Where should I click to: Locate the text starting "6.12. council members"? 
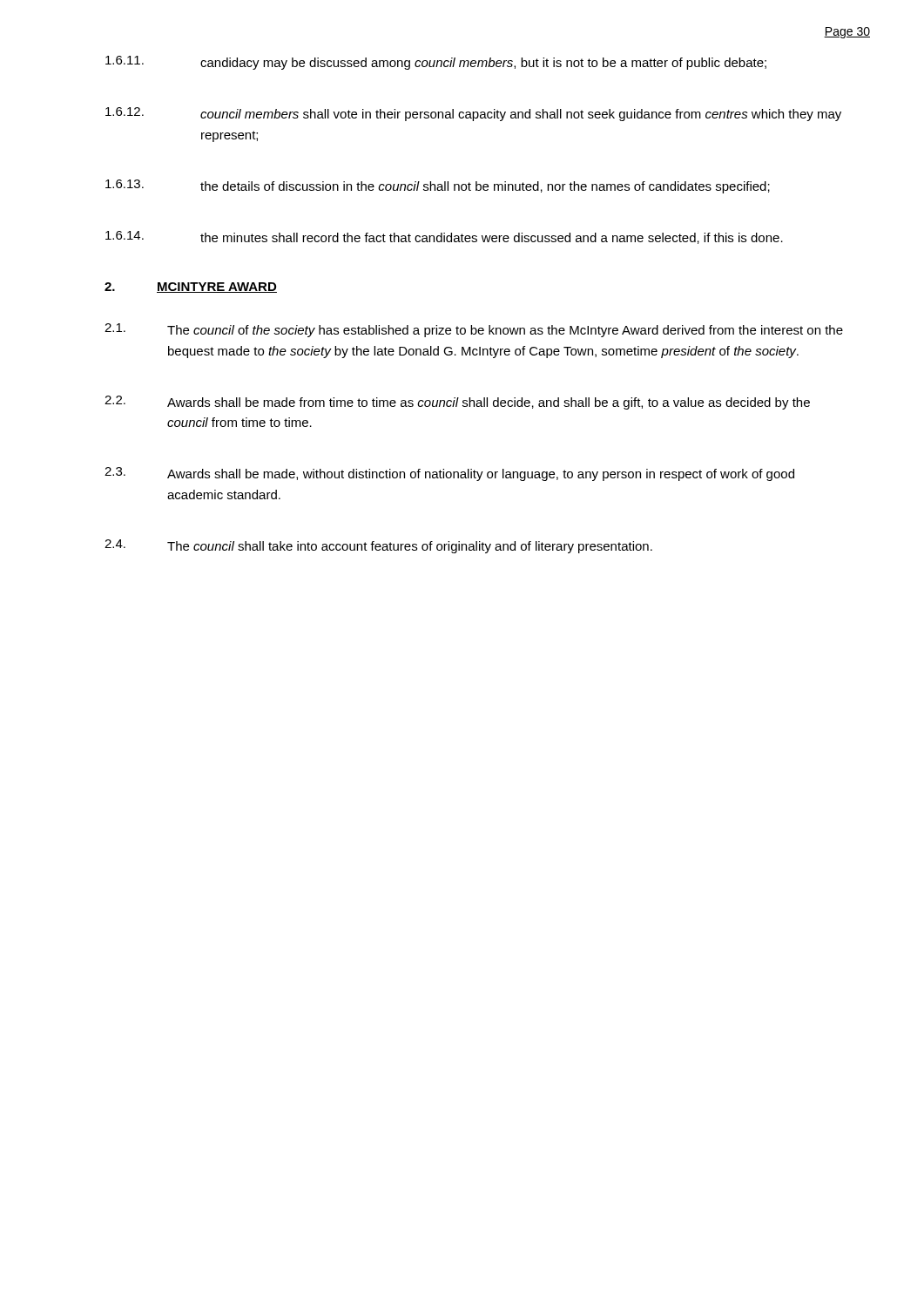coord(479,124)
